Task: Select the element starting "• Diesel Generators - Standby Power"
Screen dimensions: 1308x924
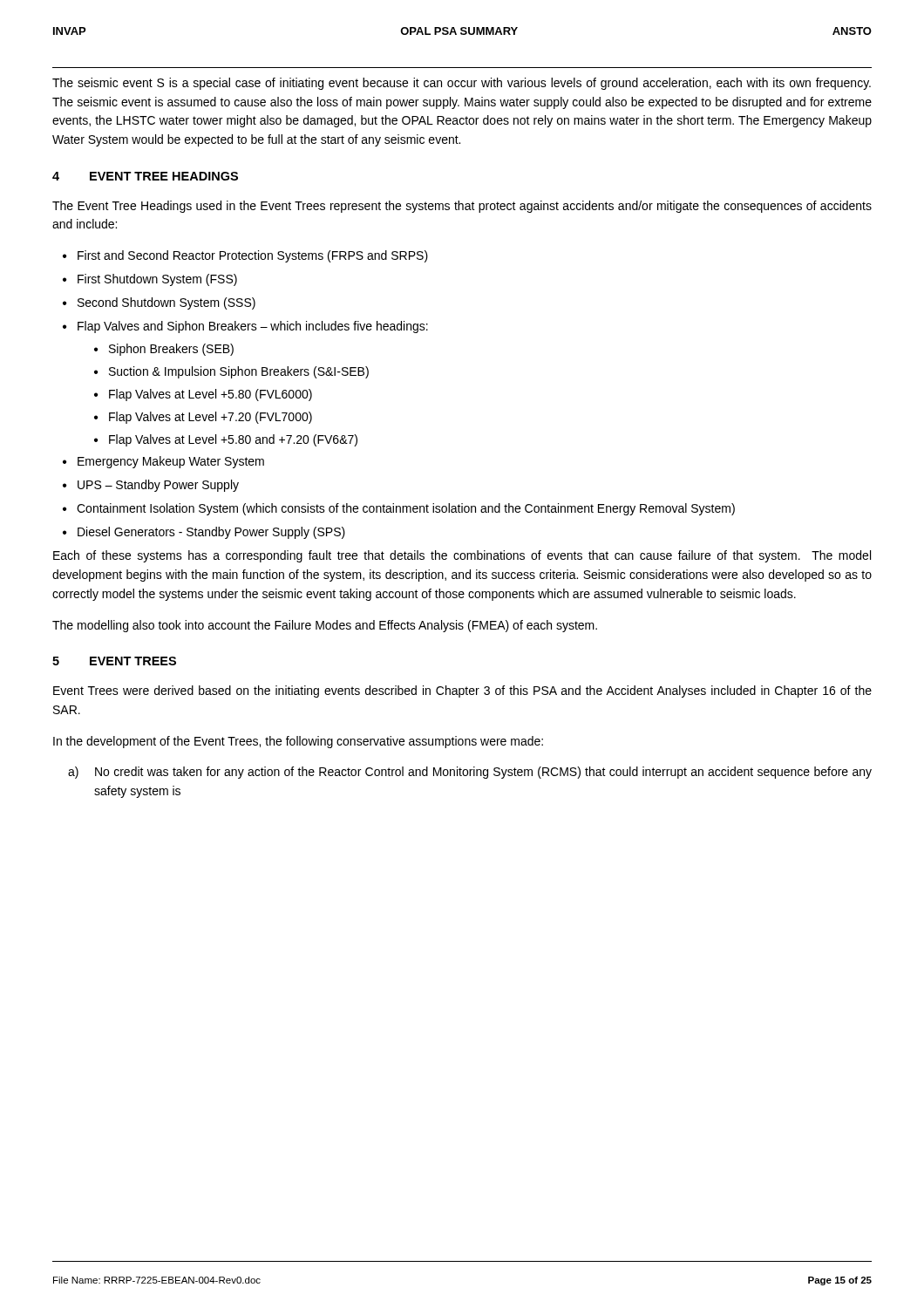Action: (204, 533)
